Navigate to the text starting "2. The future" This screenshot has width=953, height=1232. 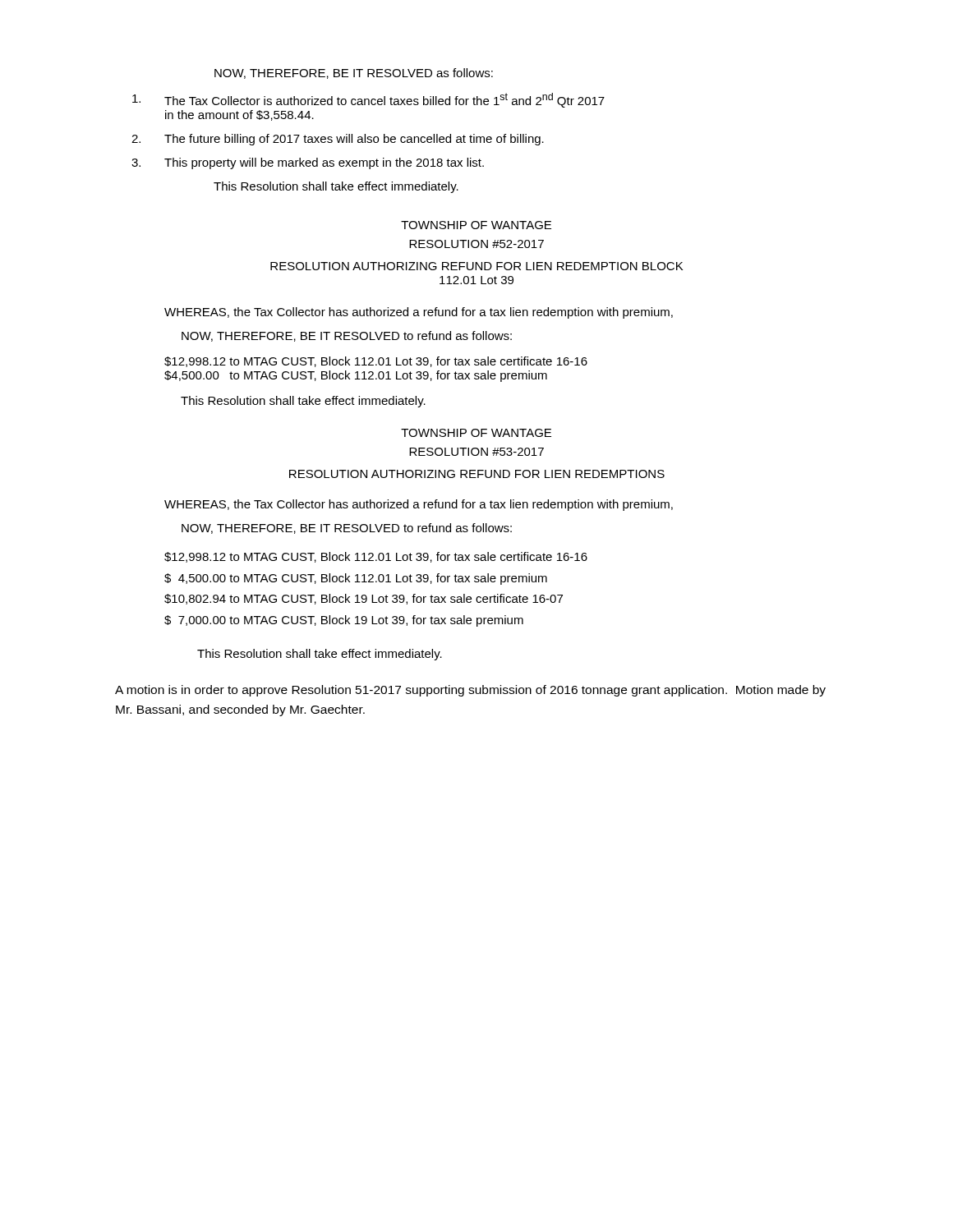click(x=485, y=138)
